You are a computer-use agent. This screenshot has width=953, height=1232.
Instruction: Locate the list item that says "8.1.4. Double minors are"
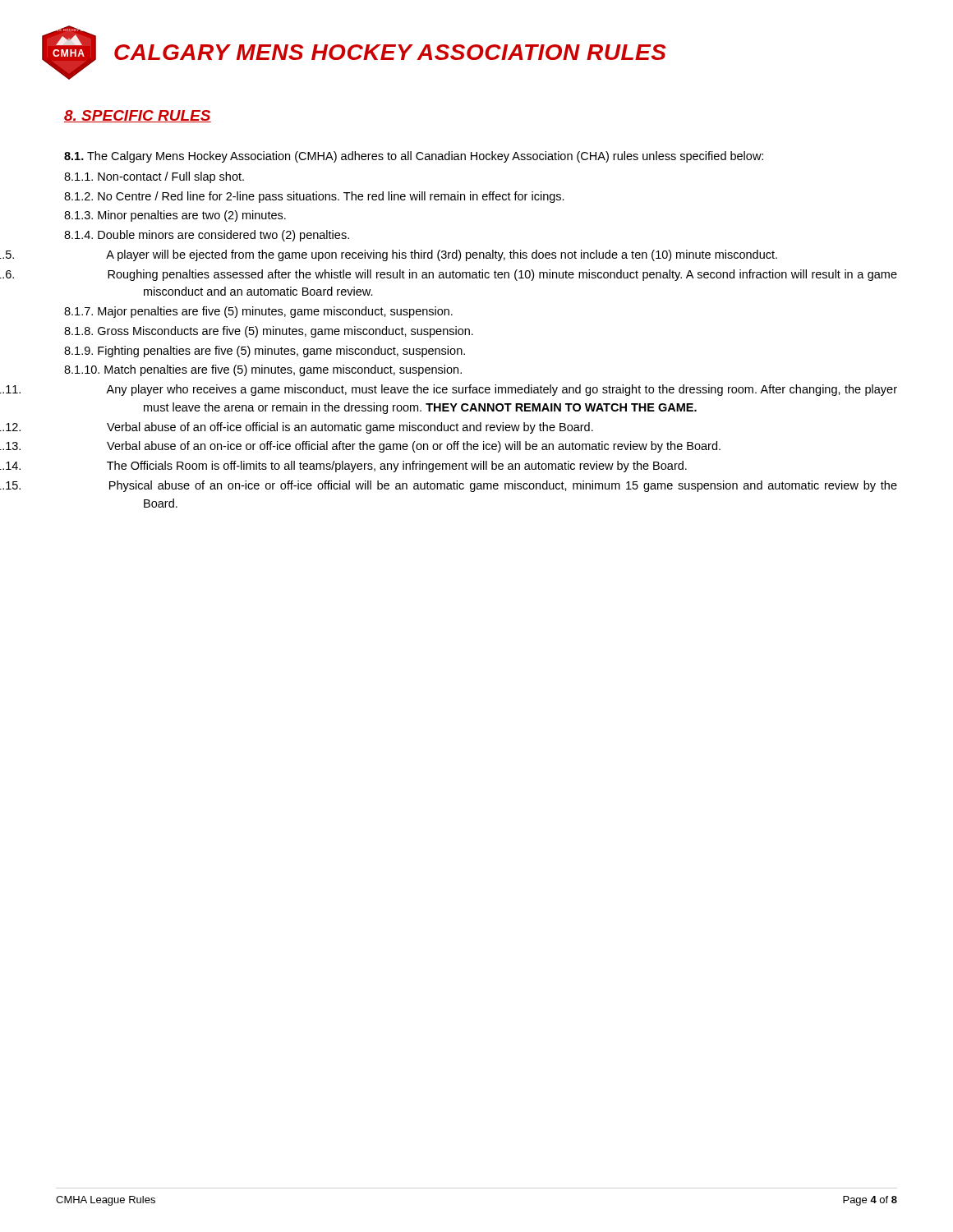click(207, 235)
